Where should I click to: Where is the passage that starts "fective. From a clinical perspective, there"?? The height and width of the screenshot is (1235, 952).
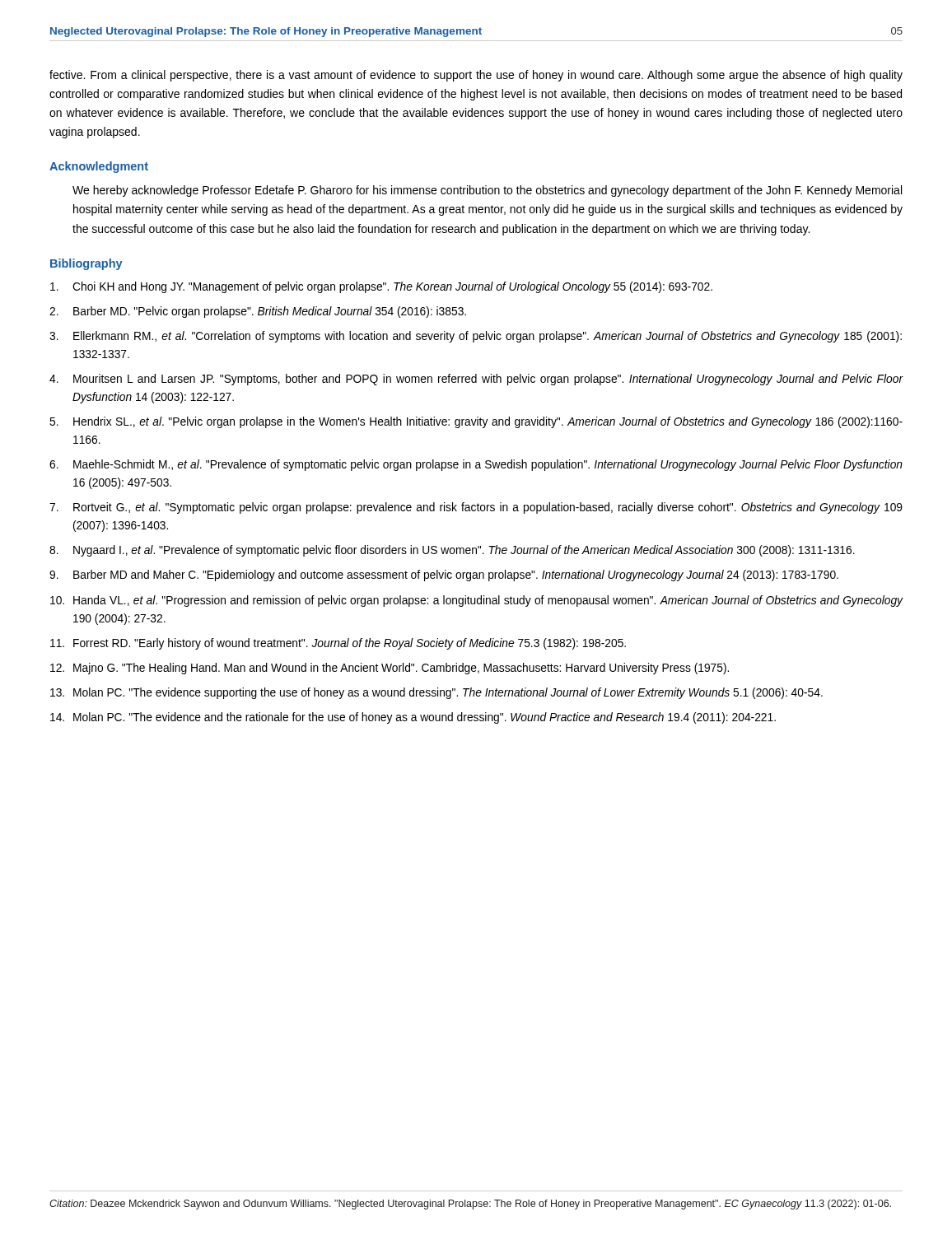[x=476, y=103]
